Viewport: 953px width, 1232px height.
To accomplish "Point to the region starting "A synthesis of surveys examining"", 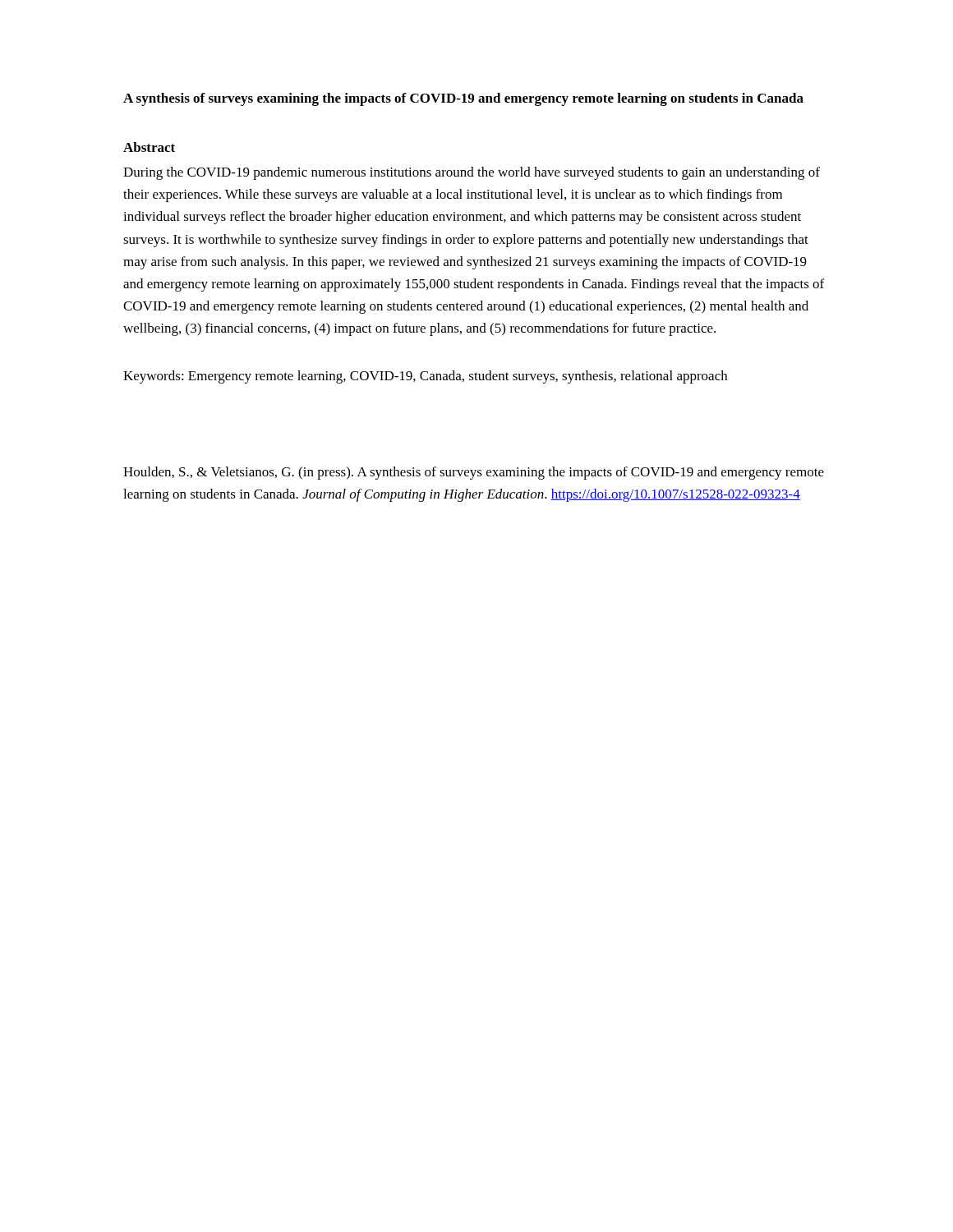I will (x=463, y=98).
